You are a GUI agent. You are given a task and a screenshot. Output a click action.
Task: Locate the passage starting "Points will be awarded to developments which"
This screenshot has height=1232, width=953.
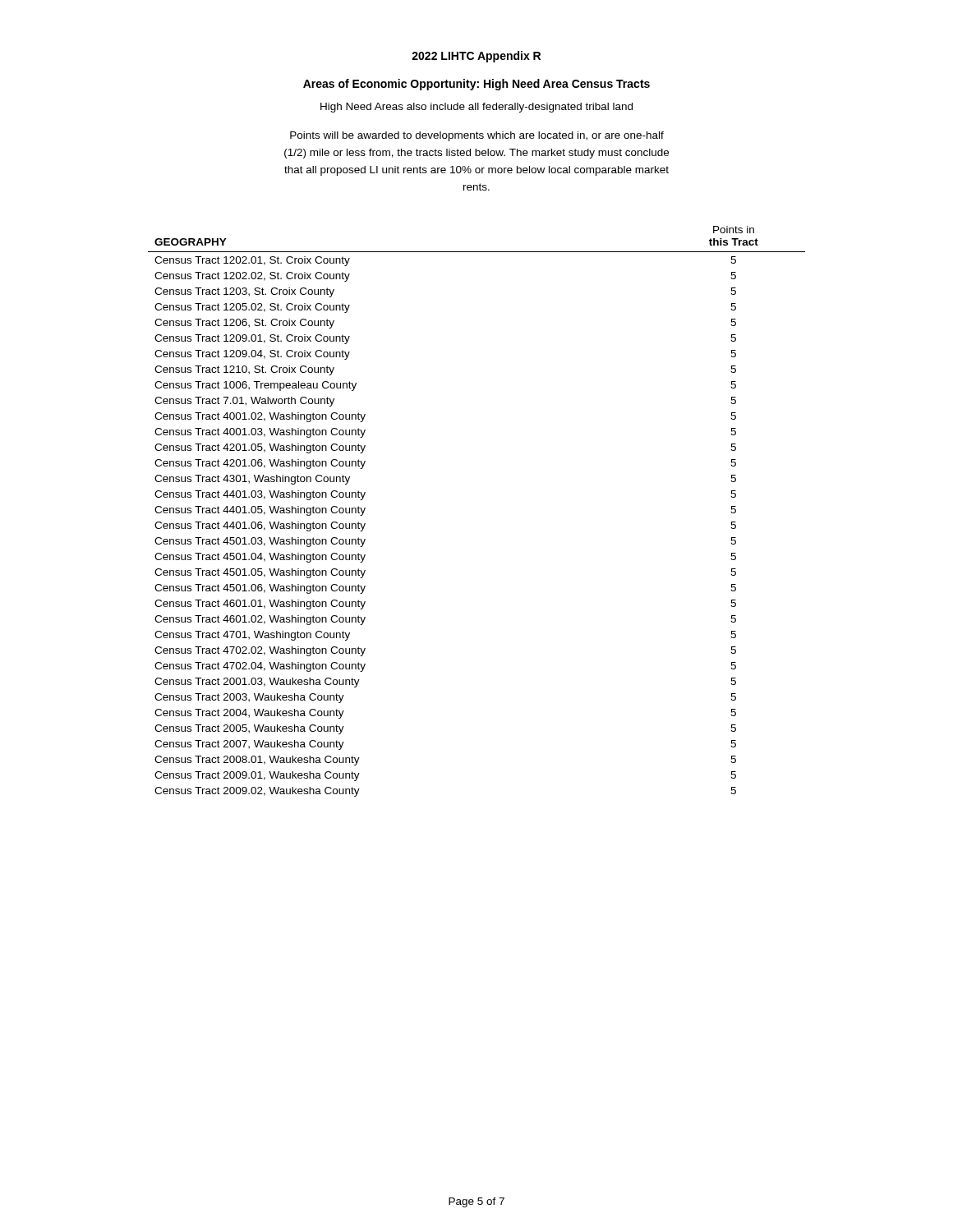[x=476, y=161]
